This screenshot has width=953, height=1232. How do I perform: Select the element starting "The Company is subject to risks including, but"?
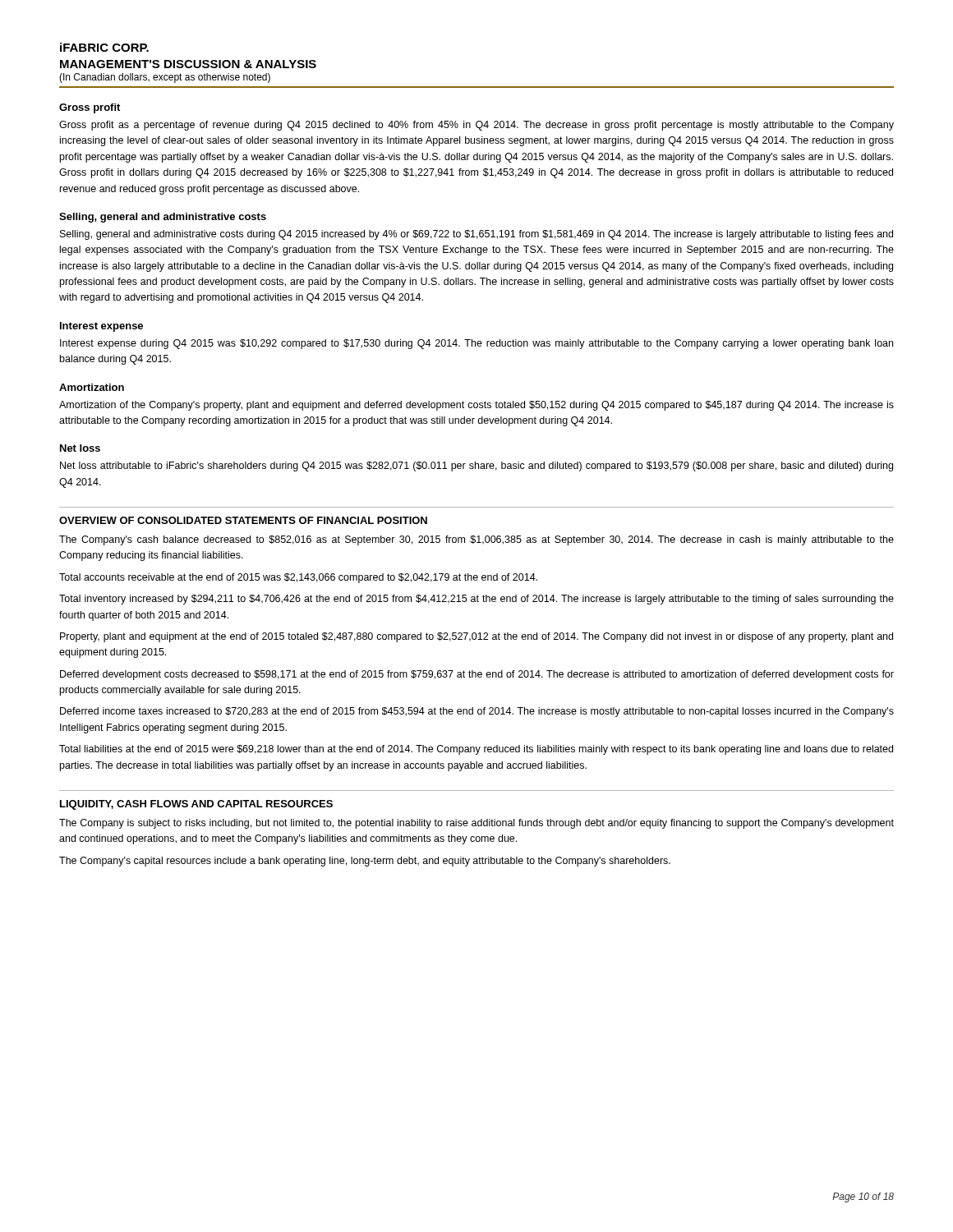pos(476,831)
